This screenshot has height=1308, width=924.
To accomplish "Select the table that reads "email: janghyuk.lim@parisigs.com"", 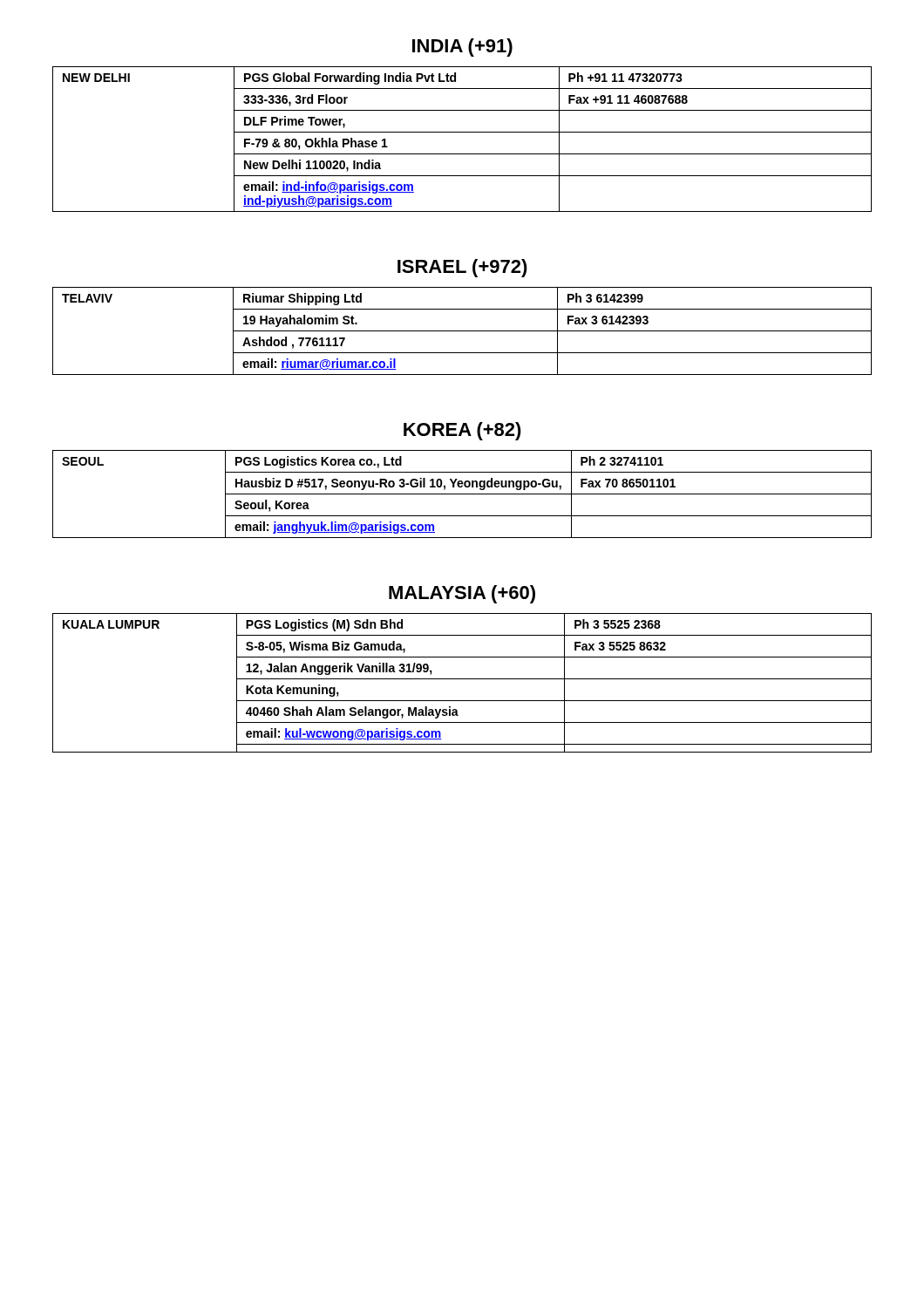I will (x=462, y=494).
